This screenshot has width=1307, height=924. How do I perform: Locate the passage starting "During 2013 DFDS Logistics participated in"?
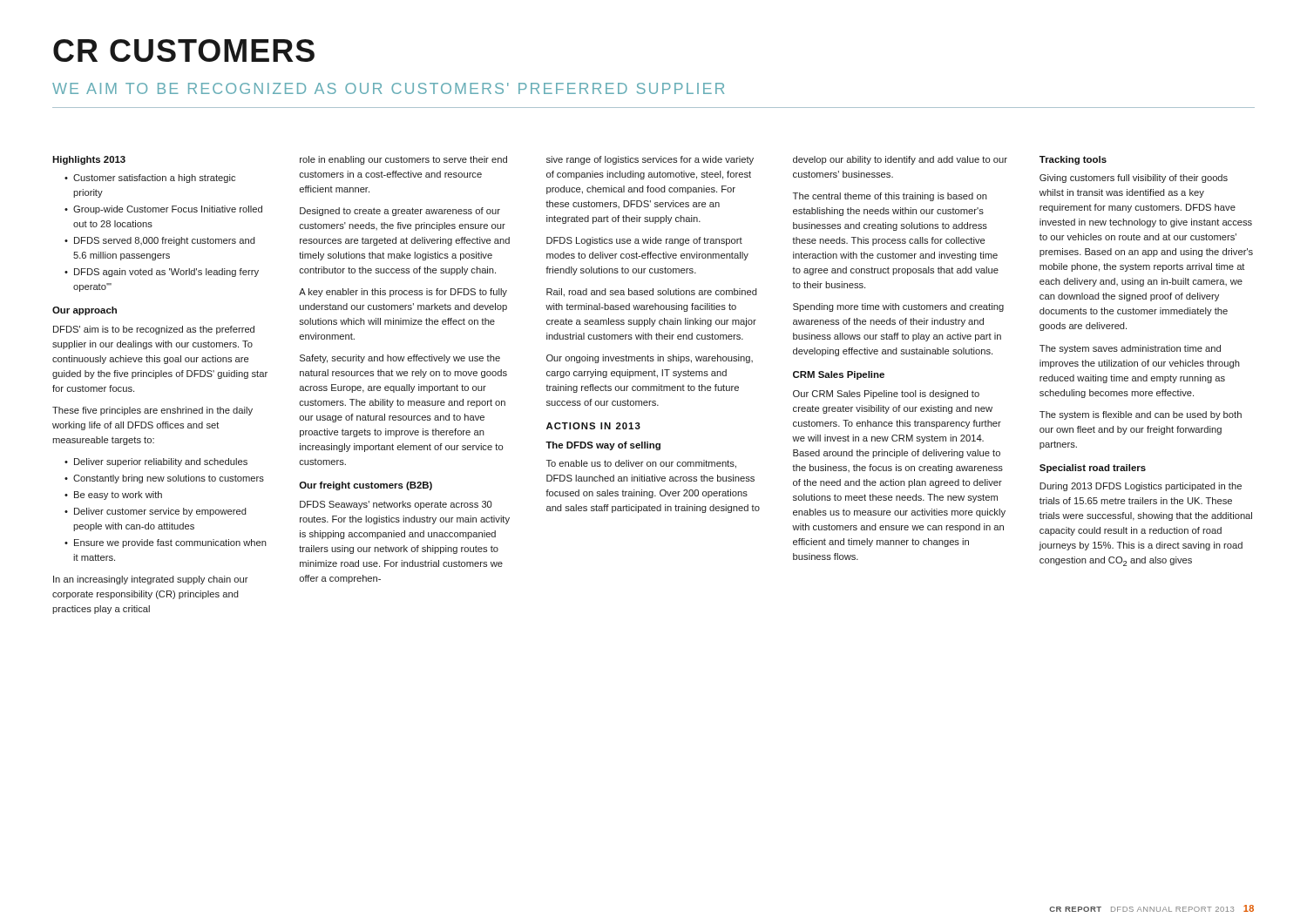(x=1146, y=524)
